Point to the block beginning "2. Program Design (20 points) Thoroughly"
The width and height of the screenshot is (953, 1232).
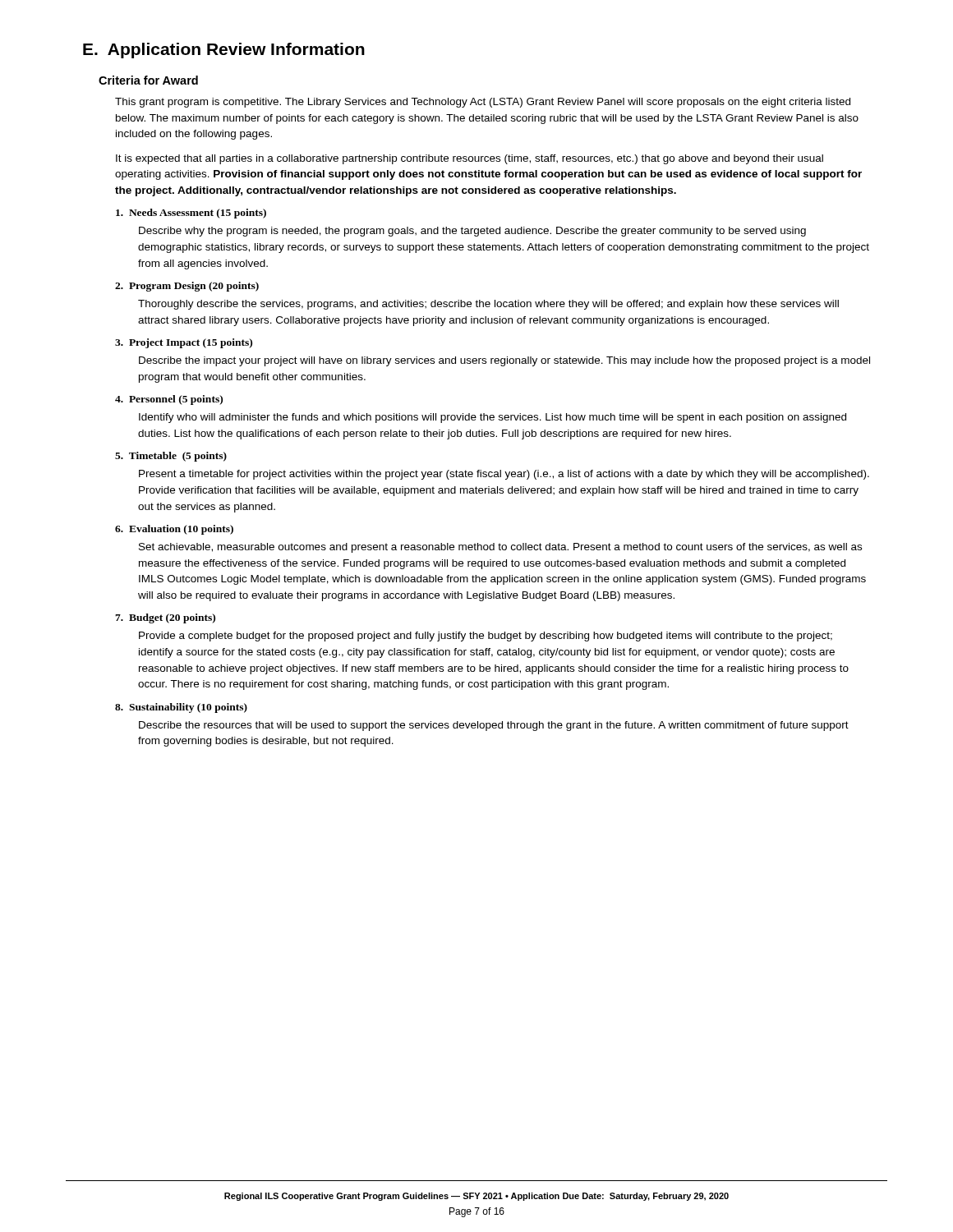(x=493, y=304)
